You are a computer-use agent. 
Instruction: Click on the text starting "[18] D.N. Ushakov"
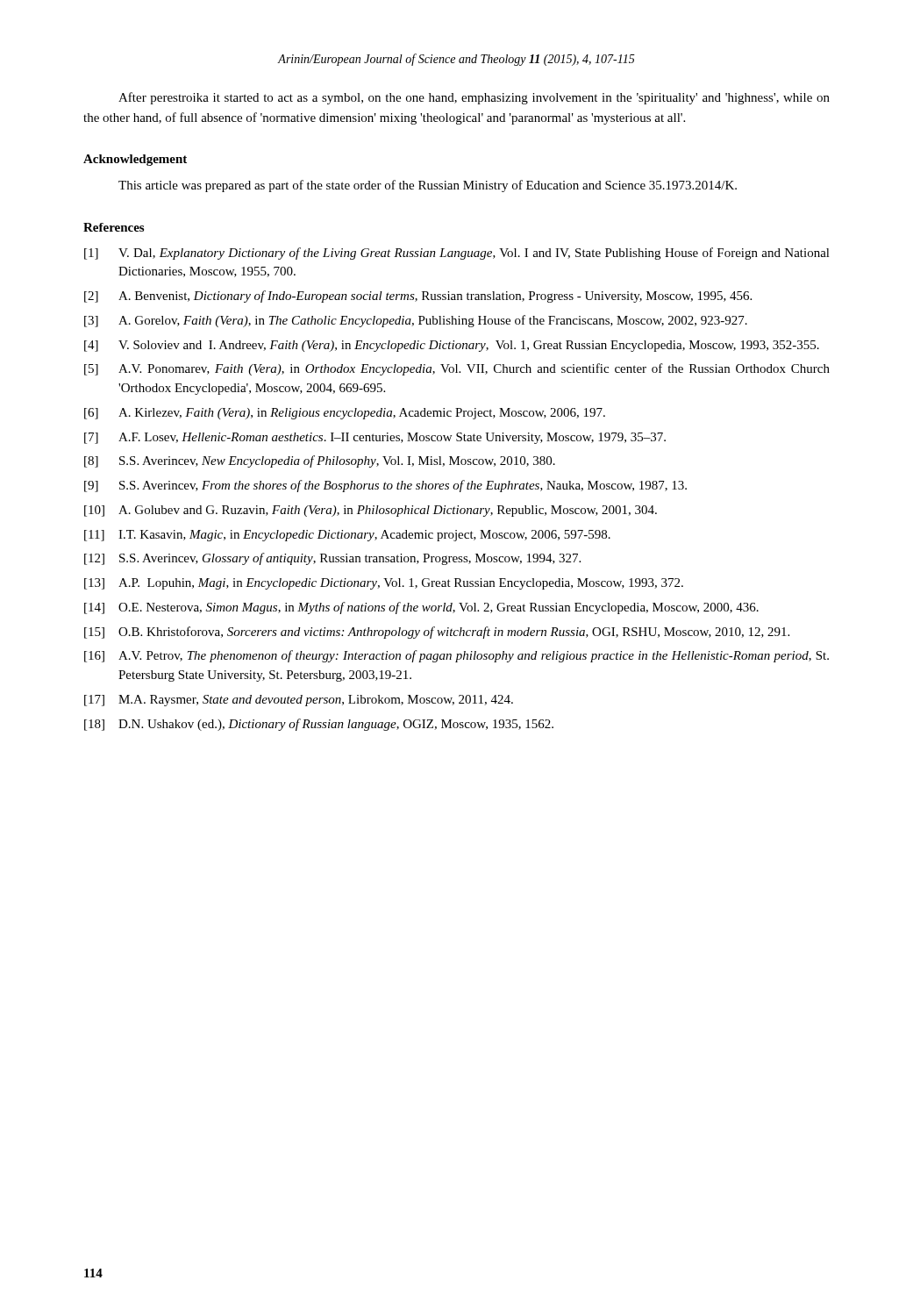456,724
